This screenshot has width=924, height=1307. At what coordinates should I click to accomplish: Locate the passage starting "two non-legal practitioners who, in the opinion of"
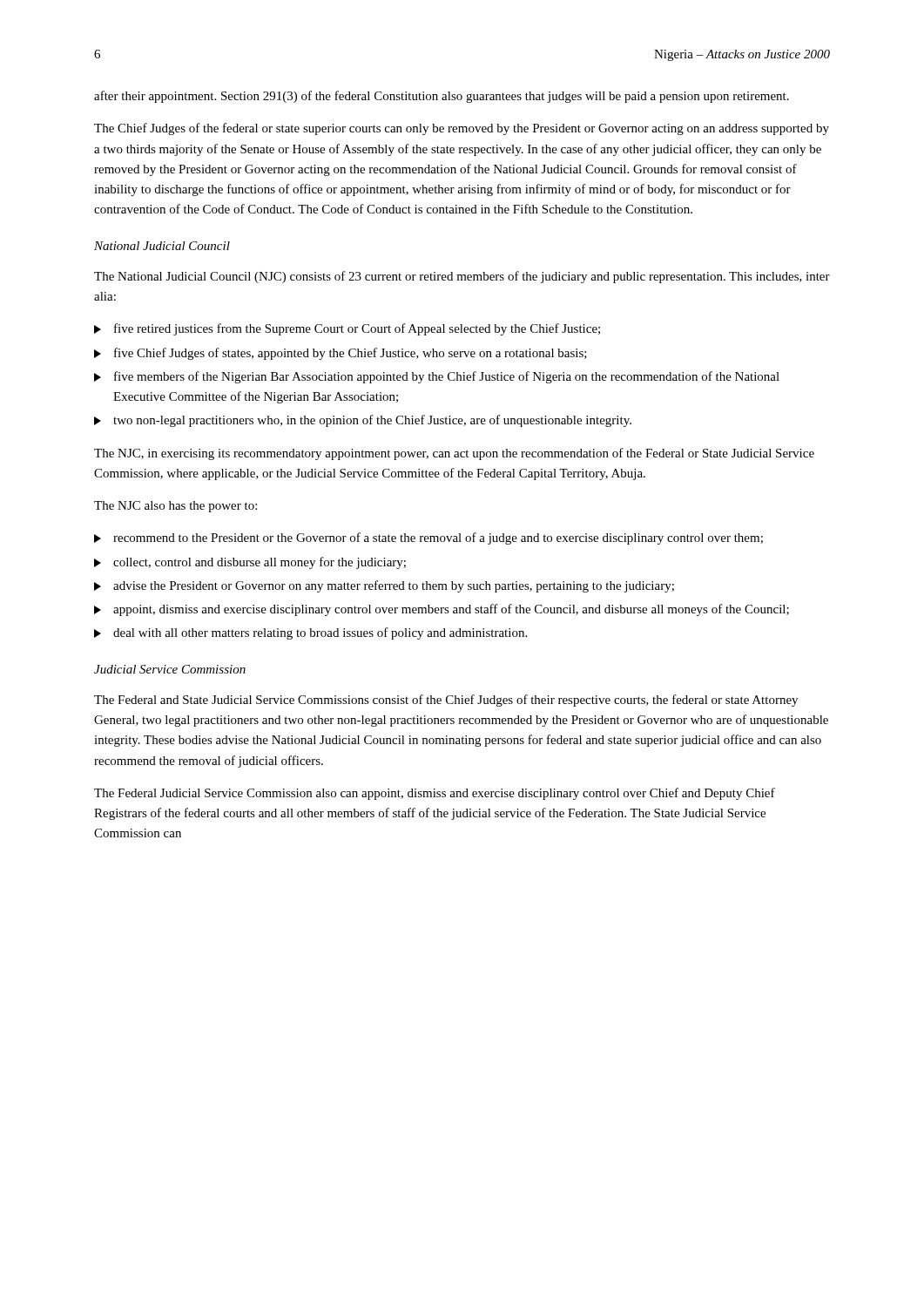[462, 421]
